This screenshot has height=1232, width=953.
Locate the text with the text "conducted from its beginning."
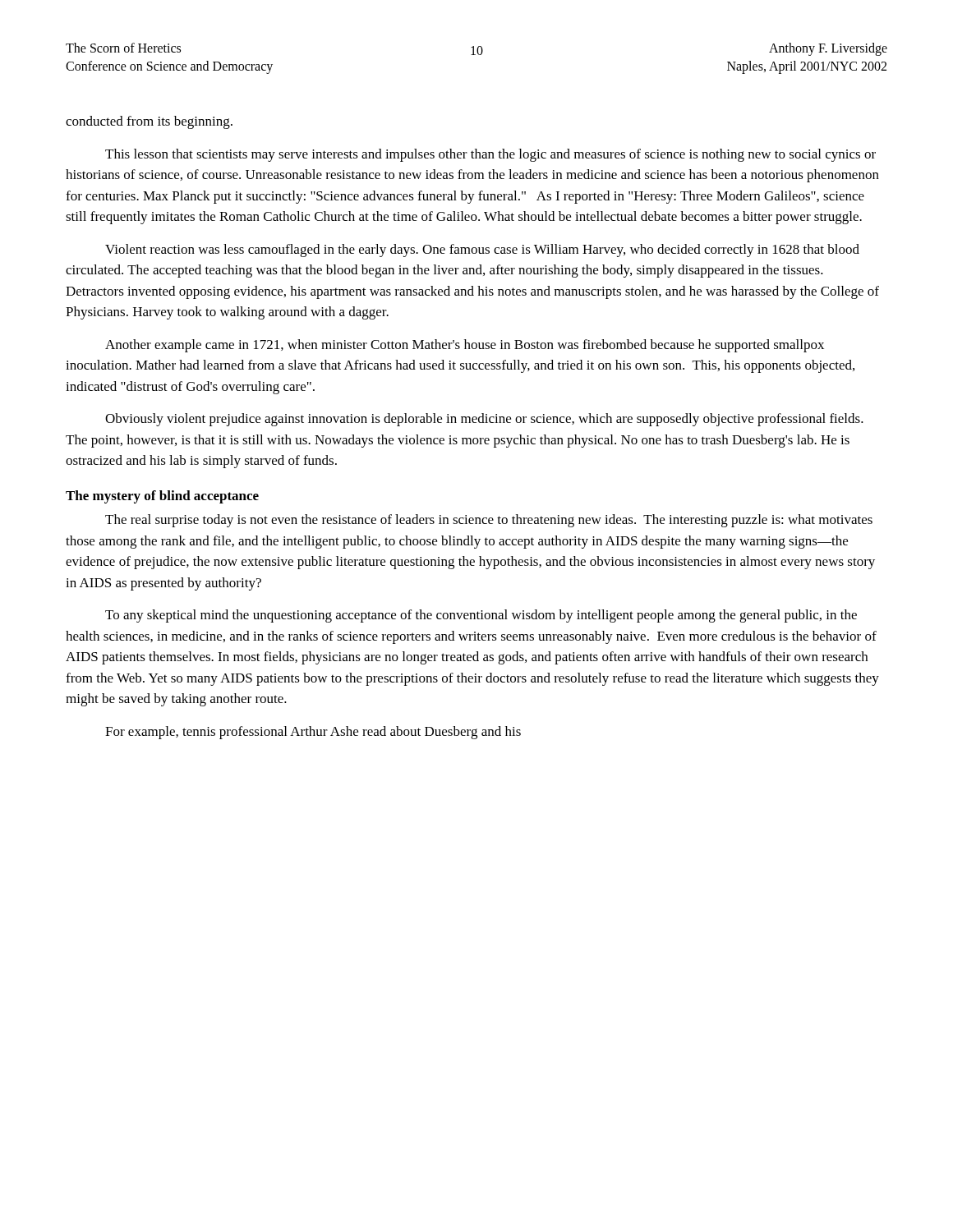[150, 121]
